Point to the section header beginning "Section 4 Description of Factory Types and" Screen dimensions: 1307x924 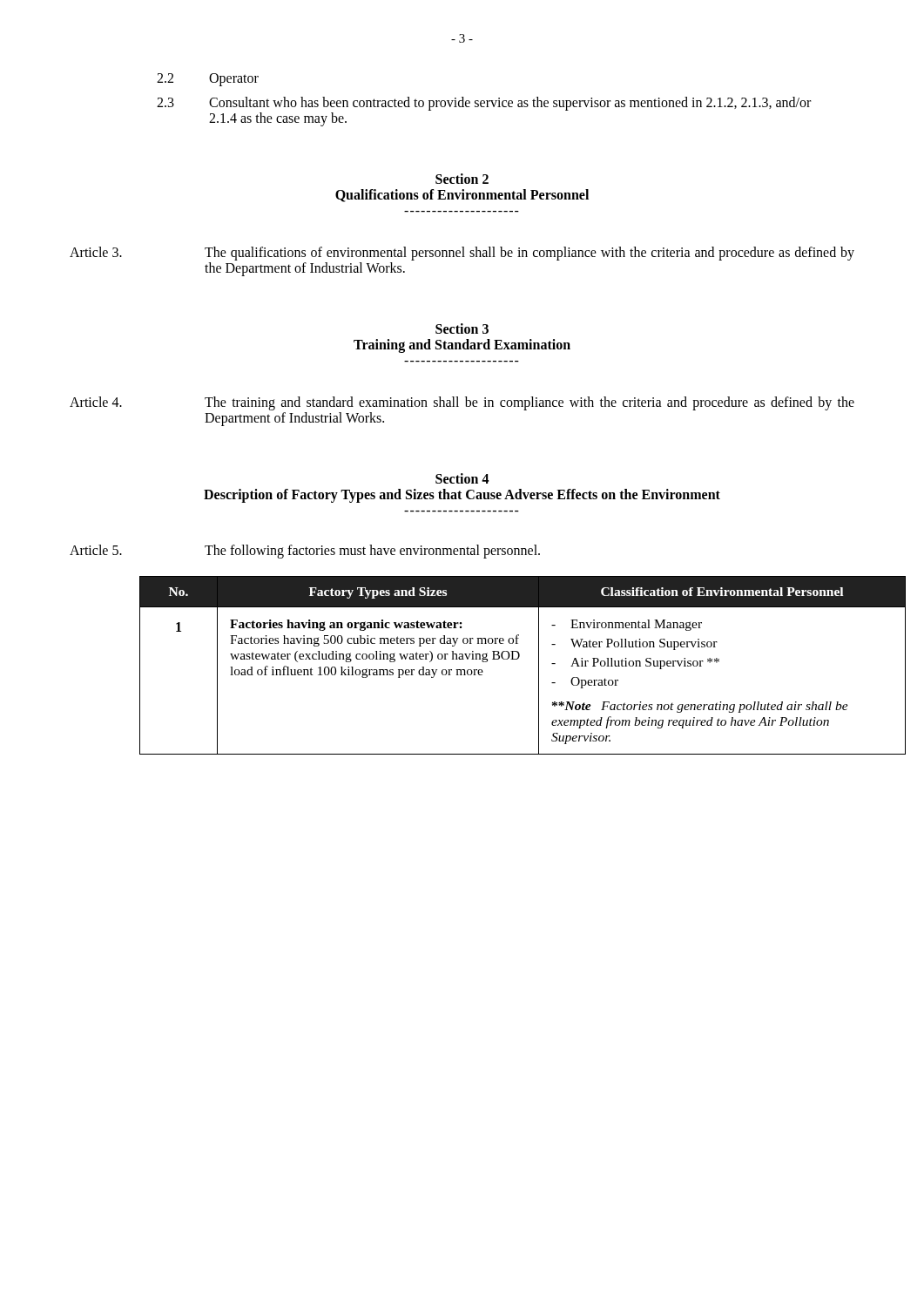(462, 495)
